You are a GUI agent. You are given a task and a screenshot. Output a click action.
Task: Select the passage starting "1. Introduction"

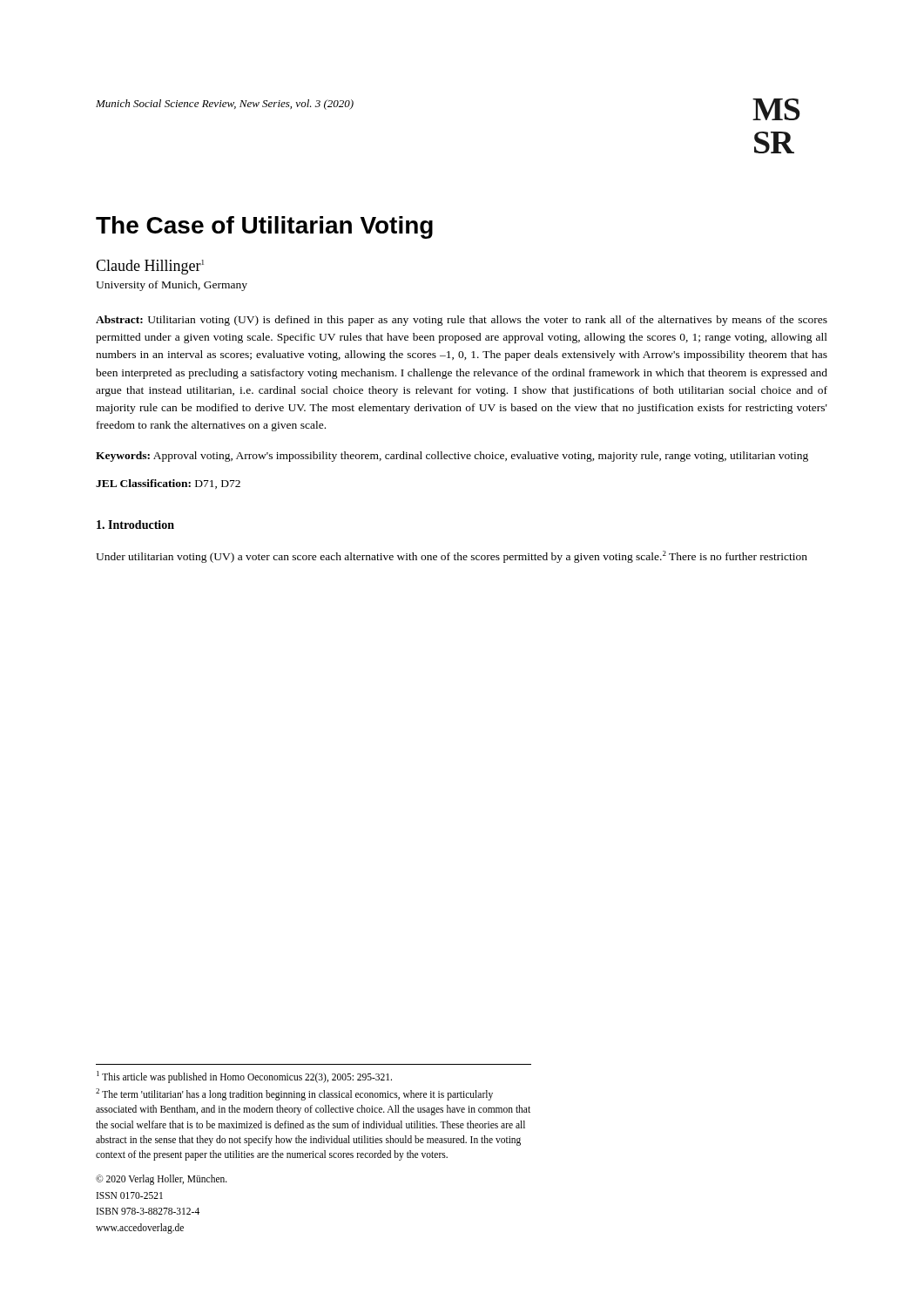pos(135,525)
